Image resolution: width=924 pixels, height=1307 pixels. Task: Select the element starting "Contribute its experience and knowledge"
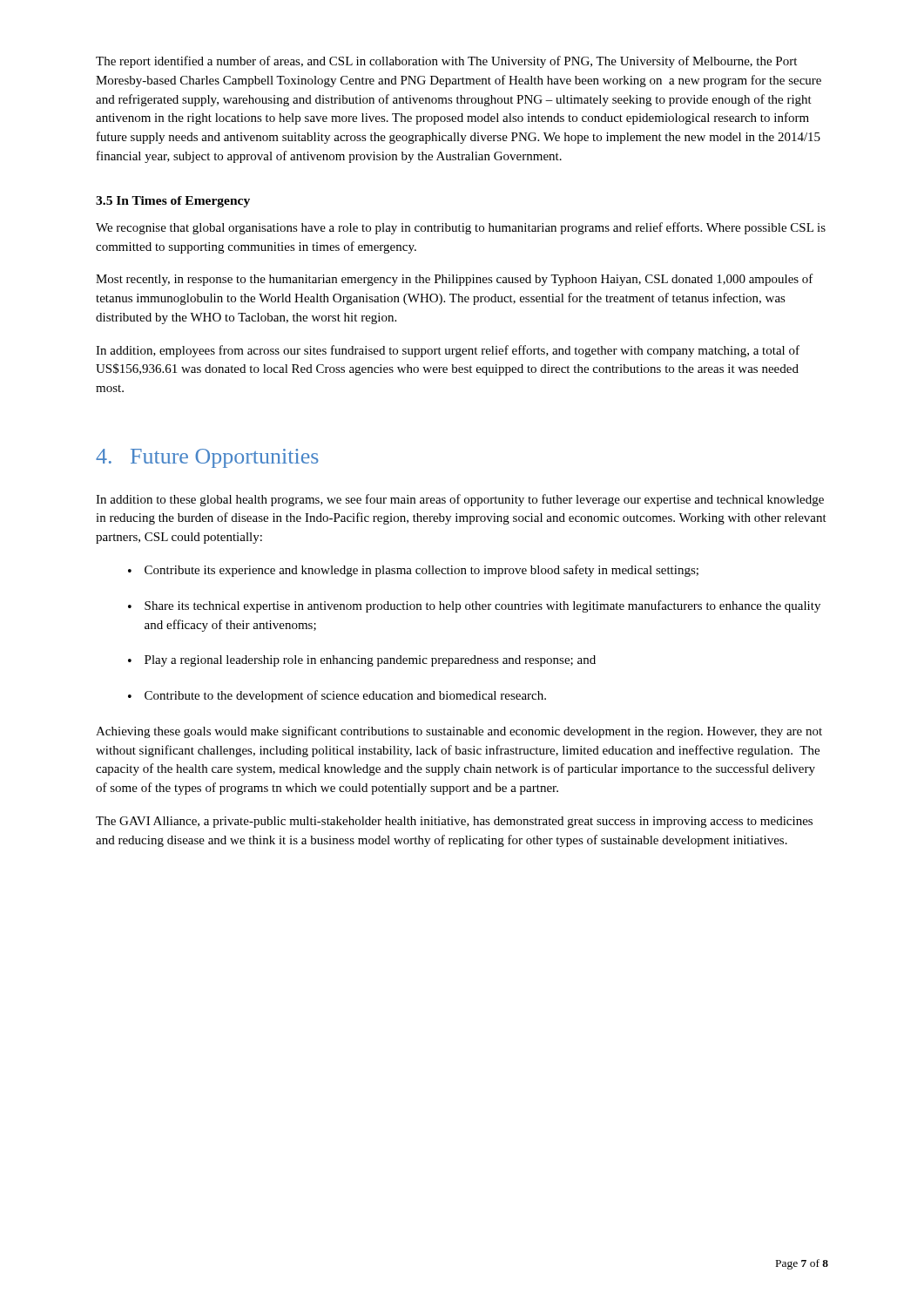(x=486, y=571)
